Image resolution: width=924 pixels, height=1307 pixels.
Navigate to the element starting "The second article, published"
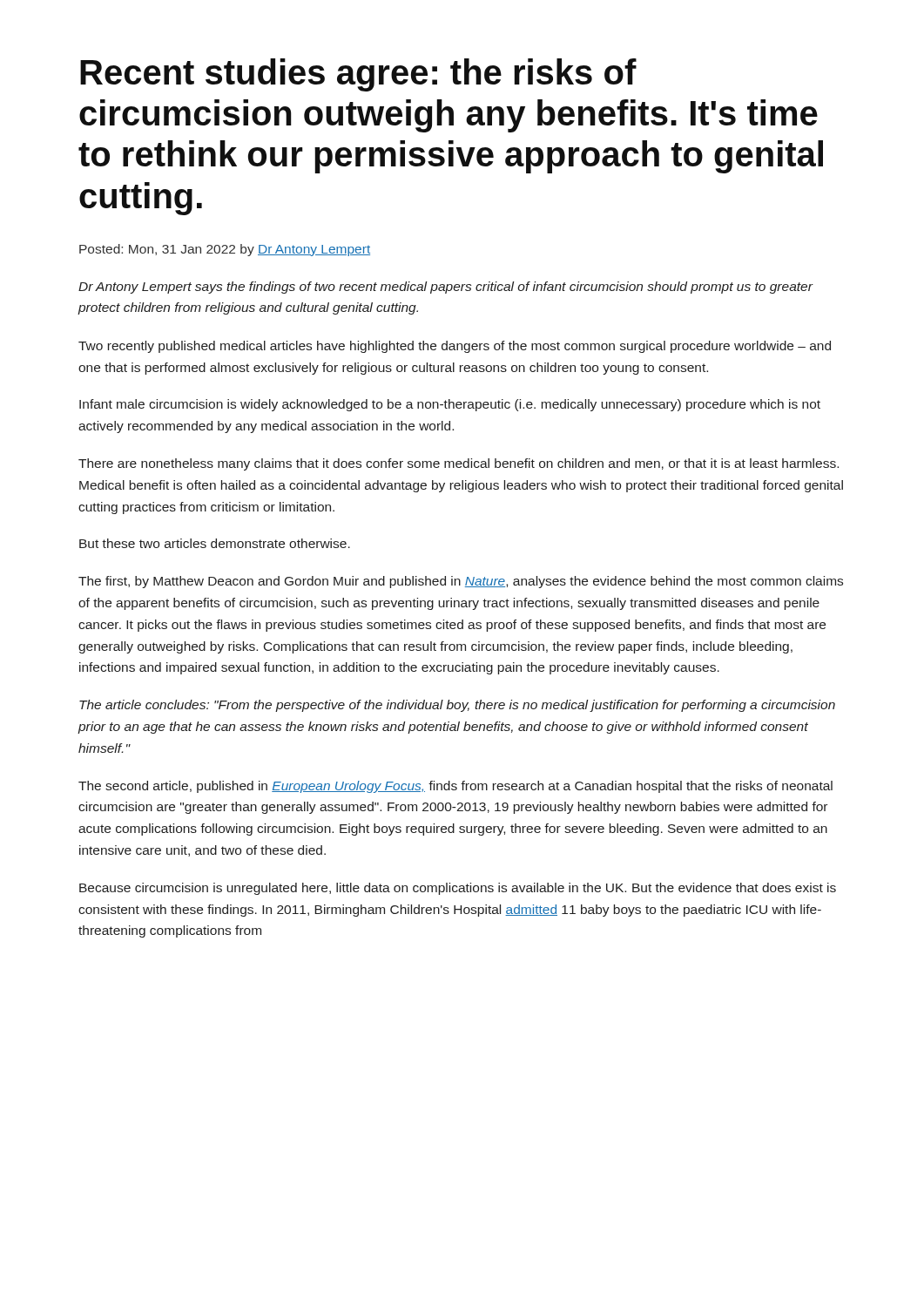coord(462,818)
